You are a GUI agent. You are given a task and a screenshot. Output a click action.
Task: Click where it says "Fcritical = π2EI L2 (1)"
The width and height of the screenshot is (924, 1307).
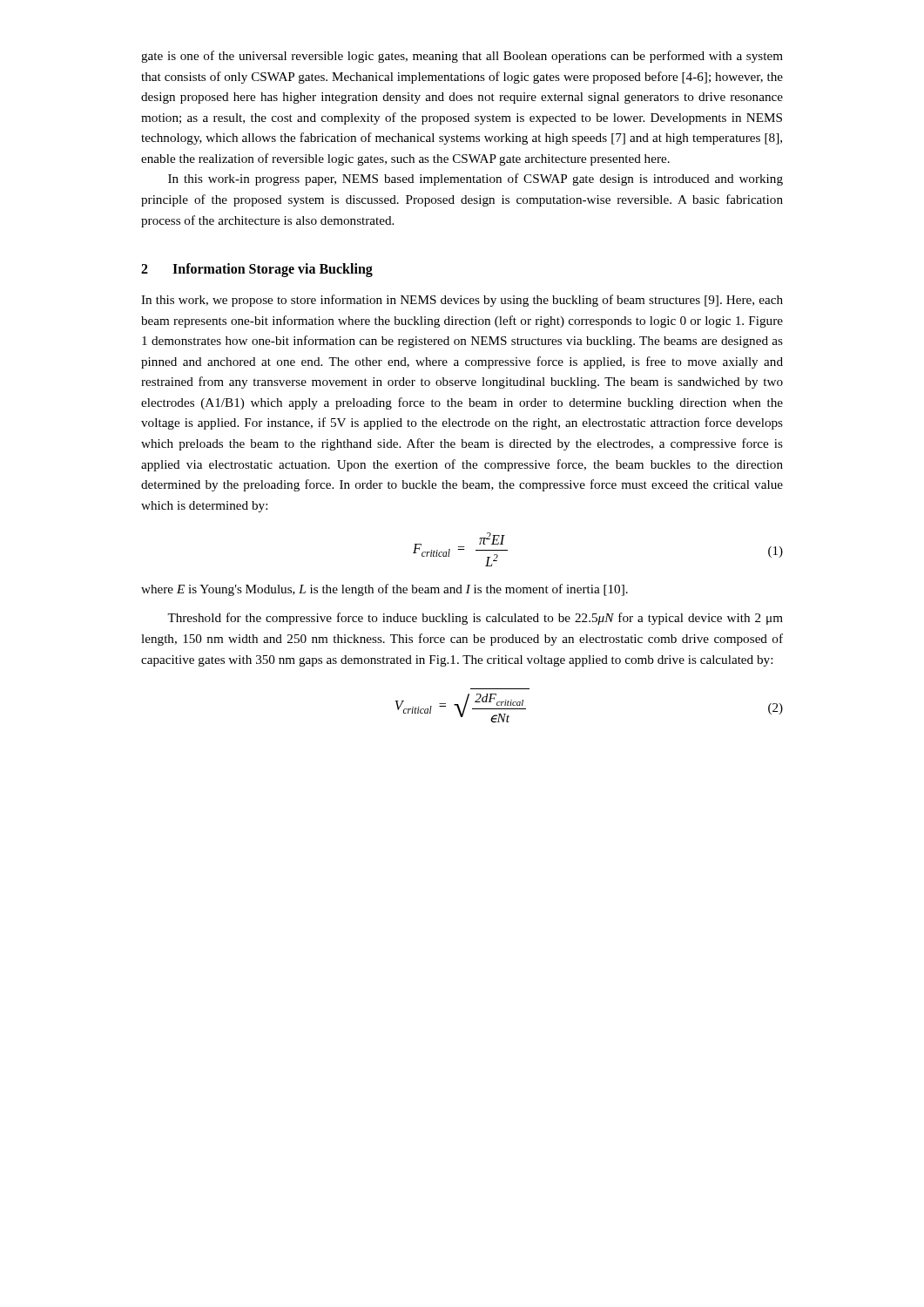(462, 550)
